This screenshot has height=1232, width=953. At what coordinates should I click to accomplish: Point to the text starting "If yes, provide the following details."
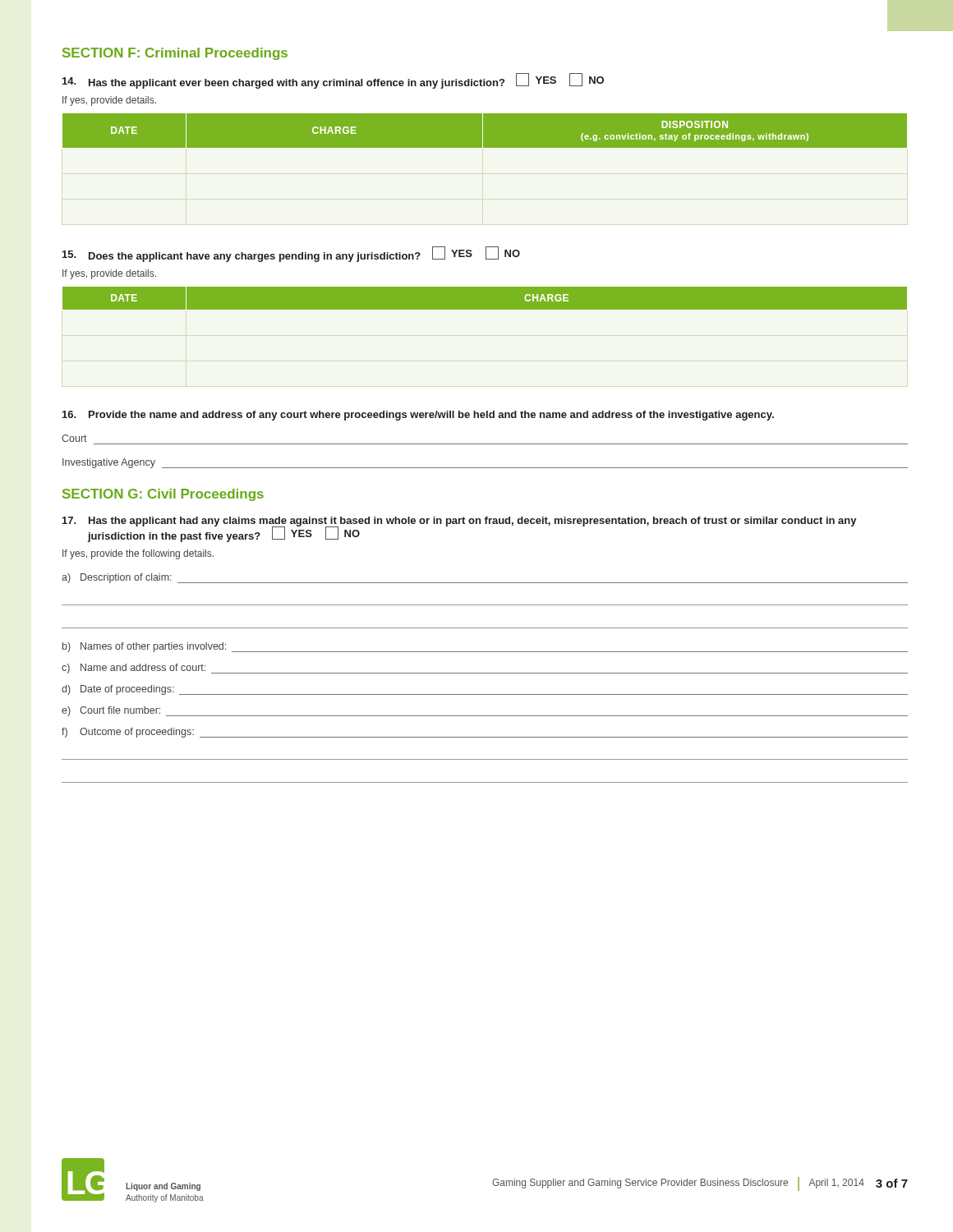(x=138, y=554)
